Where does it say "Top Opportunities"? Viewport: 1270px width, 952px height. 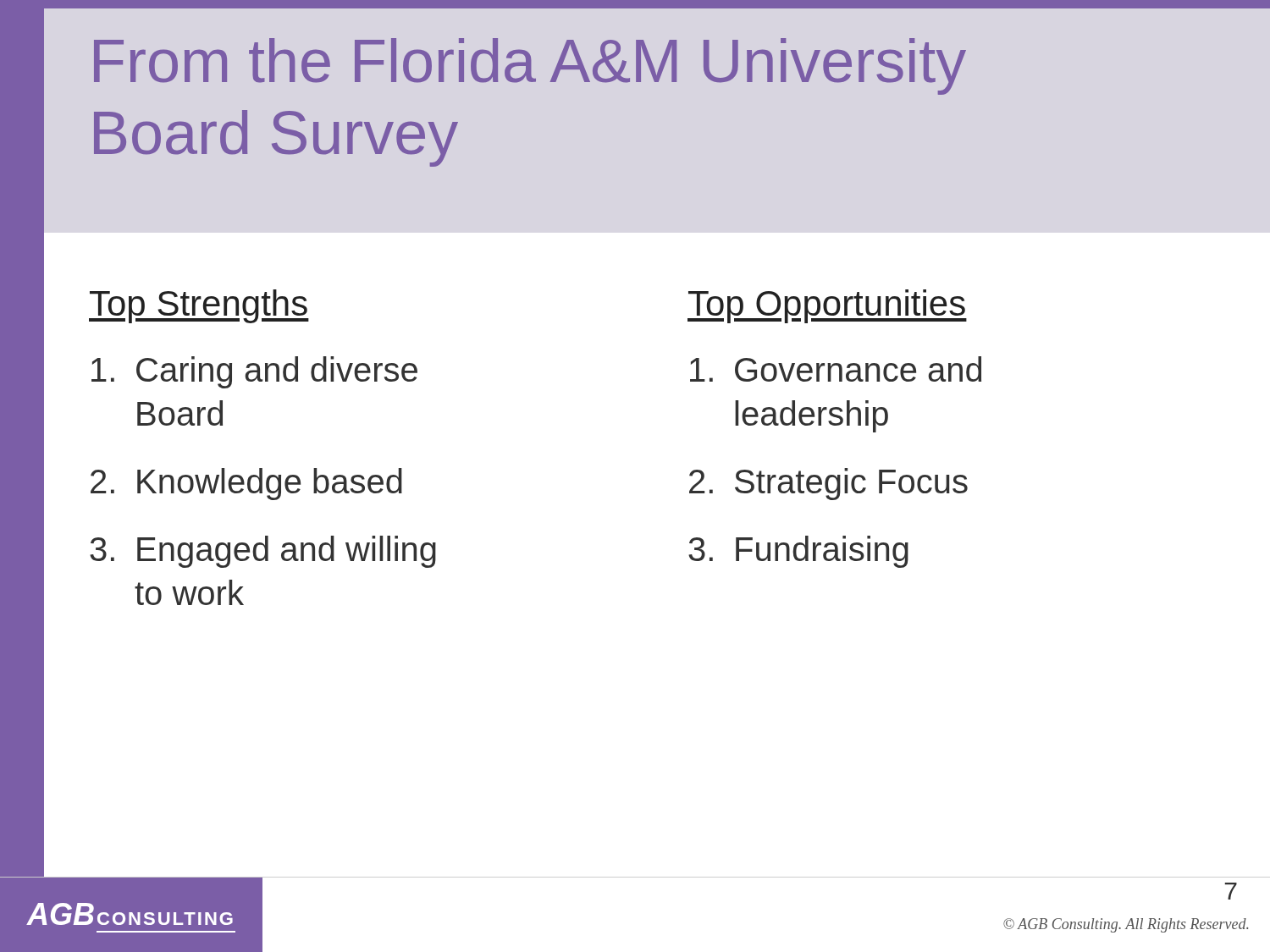point(950,304)
